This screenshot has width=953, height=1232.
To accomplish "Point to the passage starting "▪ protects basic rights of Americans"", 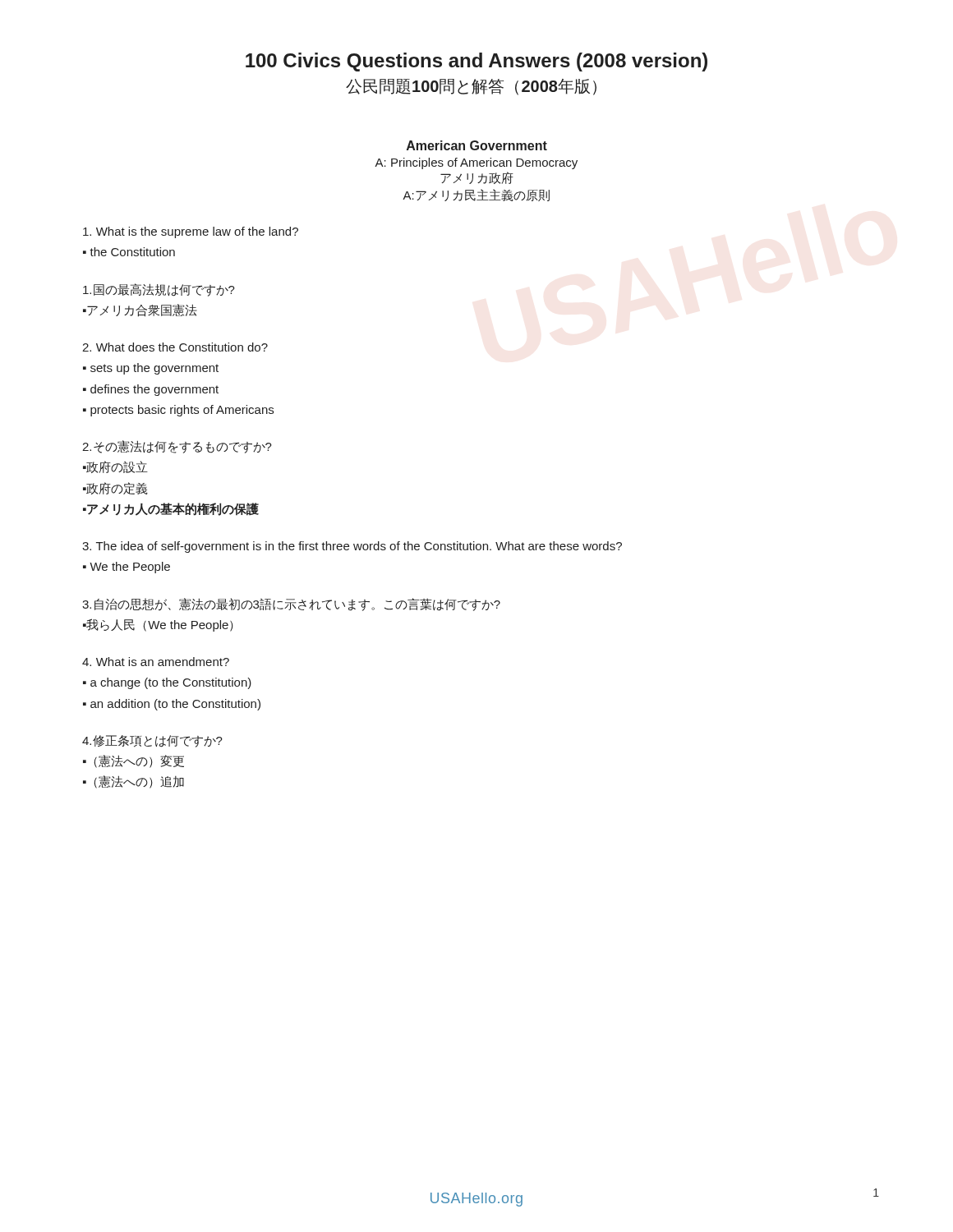I will [178, 409].
